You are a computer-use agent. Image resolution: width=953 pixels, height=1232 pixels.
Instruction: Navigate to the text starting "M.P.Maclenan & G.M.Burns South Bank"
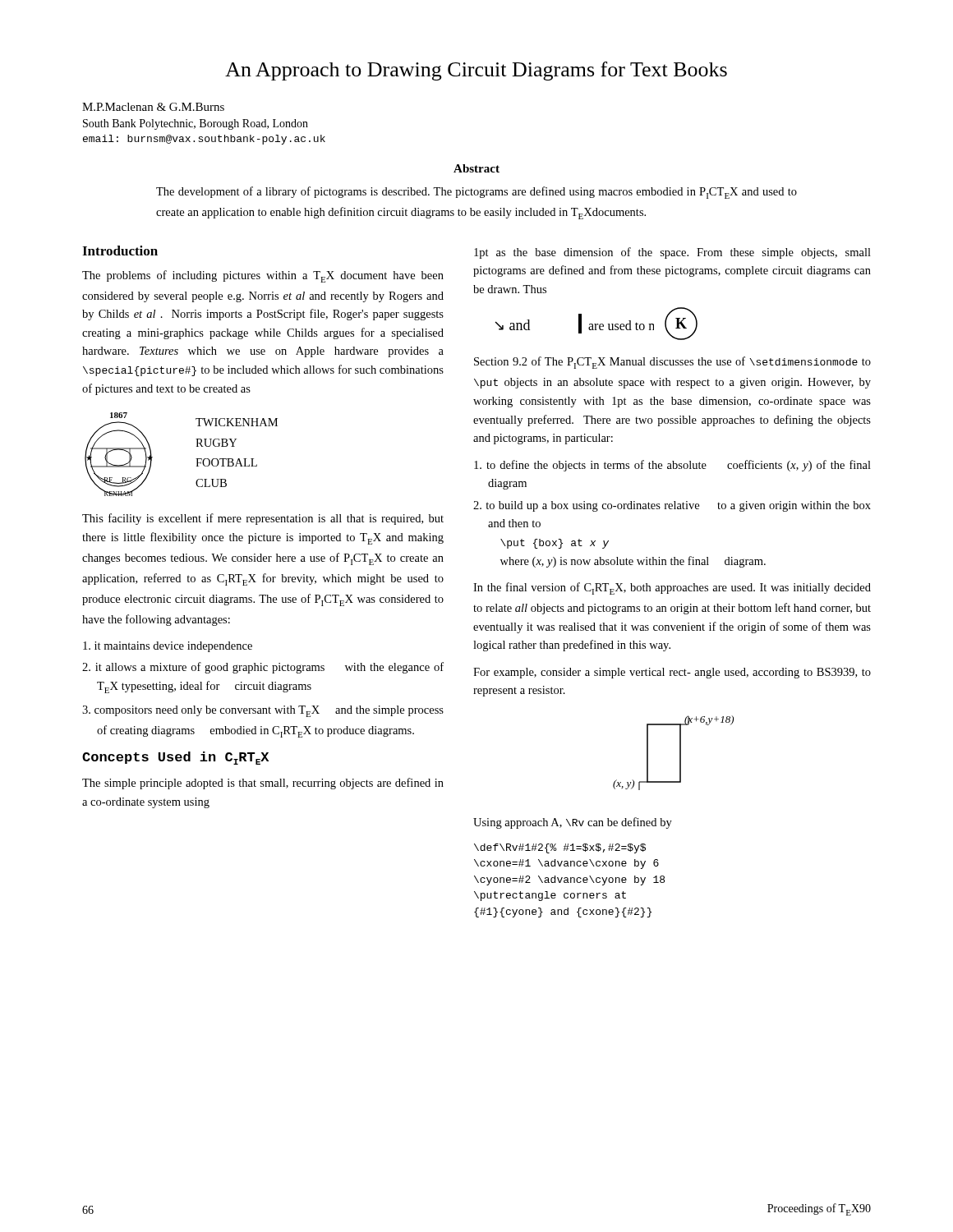153,107
